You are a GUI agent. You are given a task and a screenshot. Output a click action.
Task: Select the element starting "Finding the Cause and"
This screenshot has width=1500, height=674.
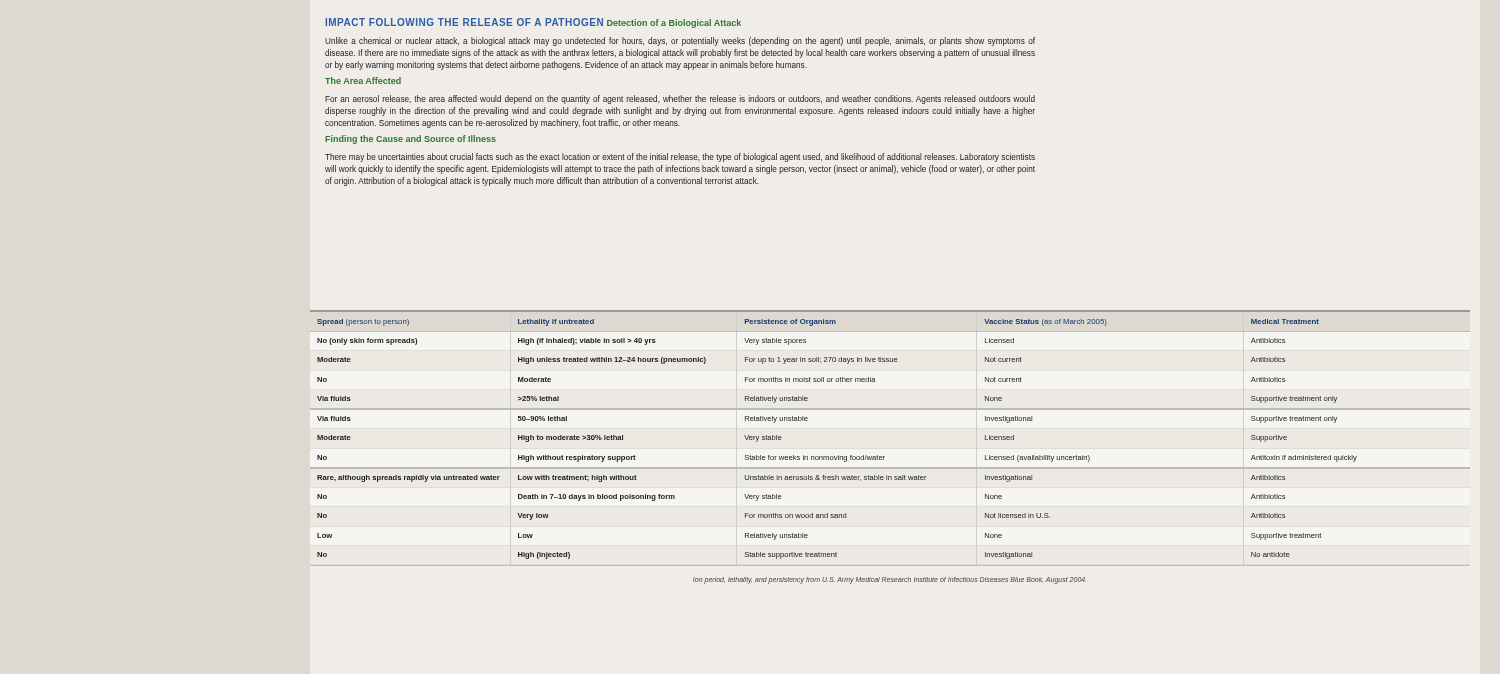pyautogui.click(x=411, y=139)
